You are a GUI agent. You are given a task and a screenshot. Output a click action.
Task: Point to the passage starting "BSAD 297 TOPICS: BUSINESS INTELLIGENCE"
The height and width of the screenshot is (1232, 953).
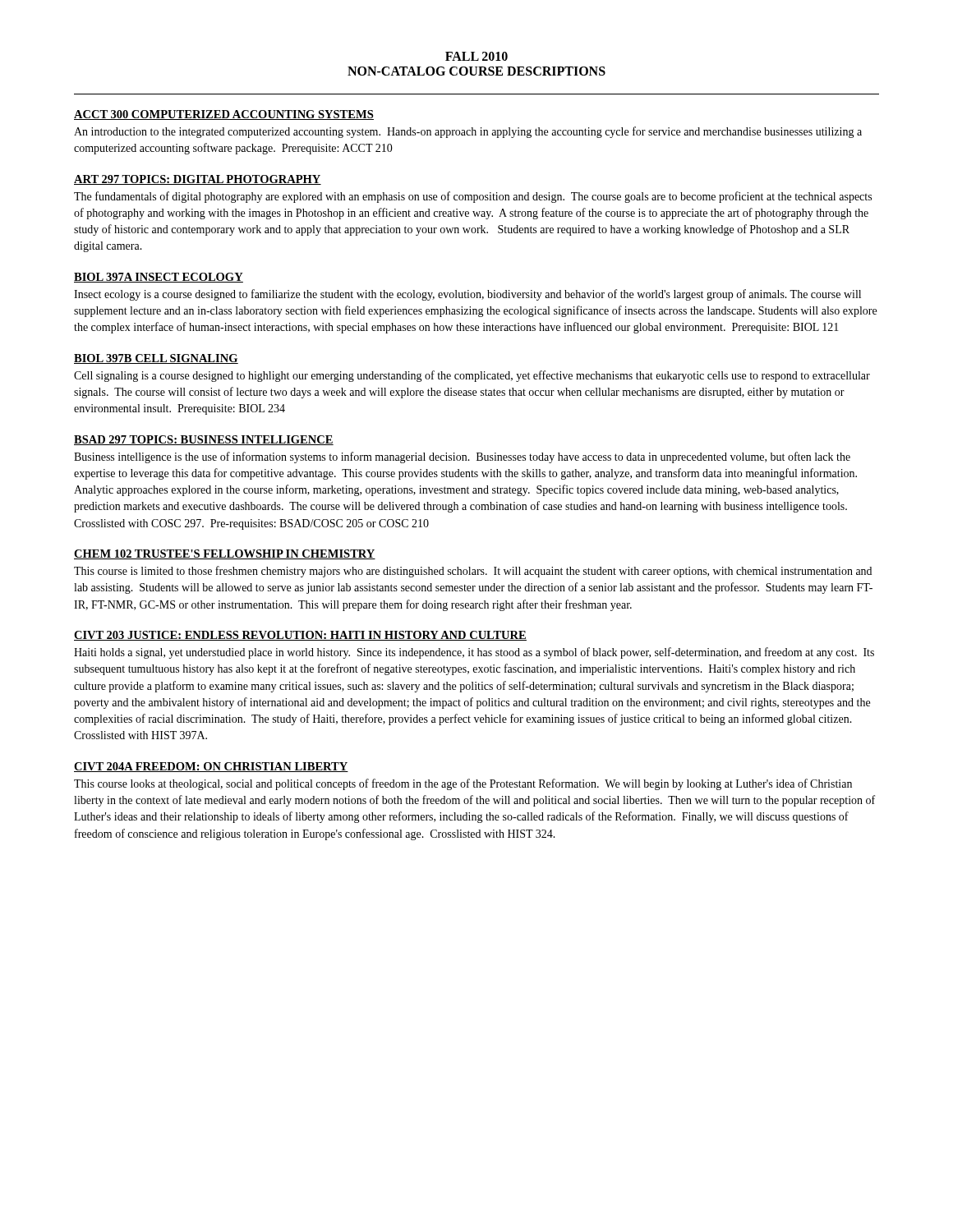tap(203, 439)
